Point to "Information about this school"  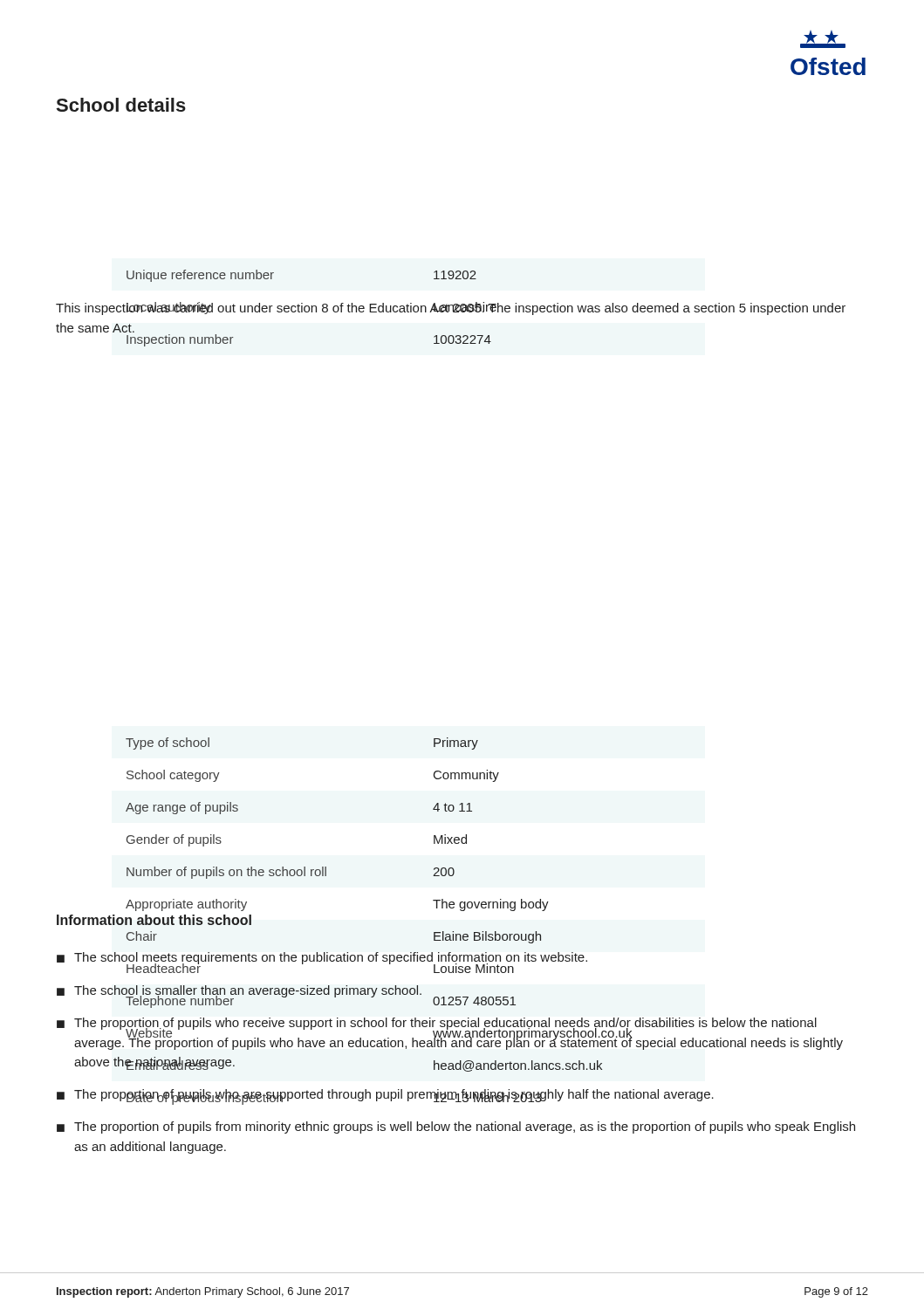(x=154, y=920)
